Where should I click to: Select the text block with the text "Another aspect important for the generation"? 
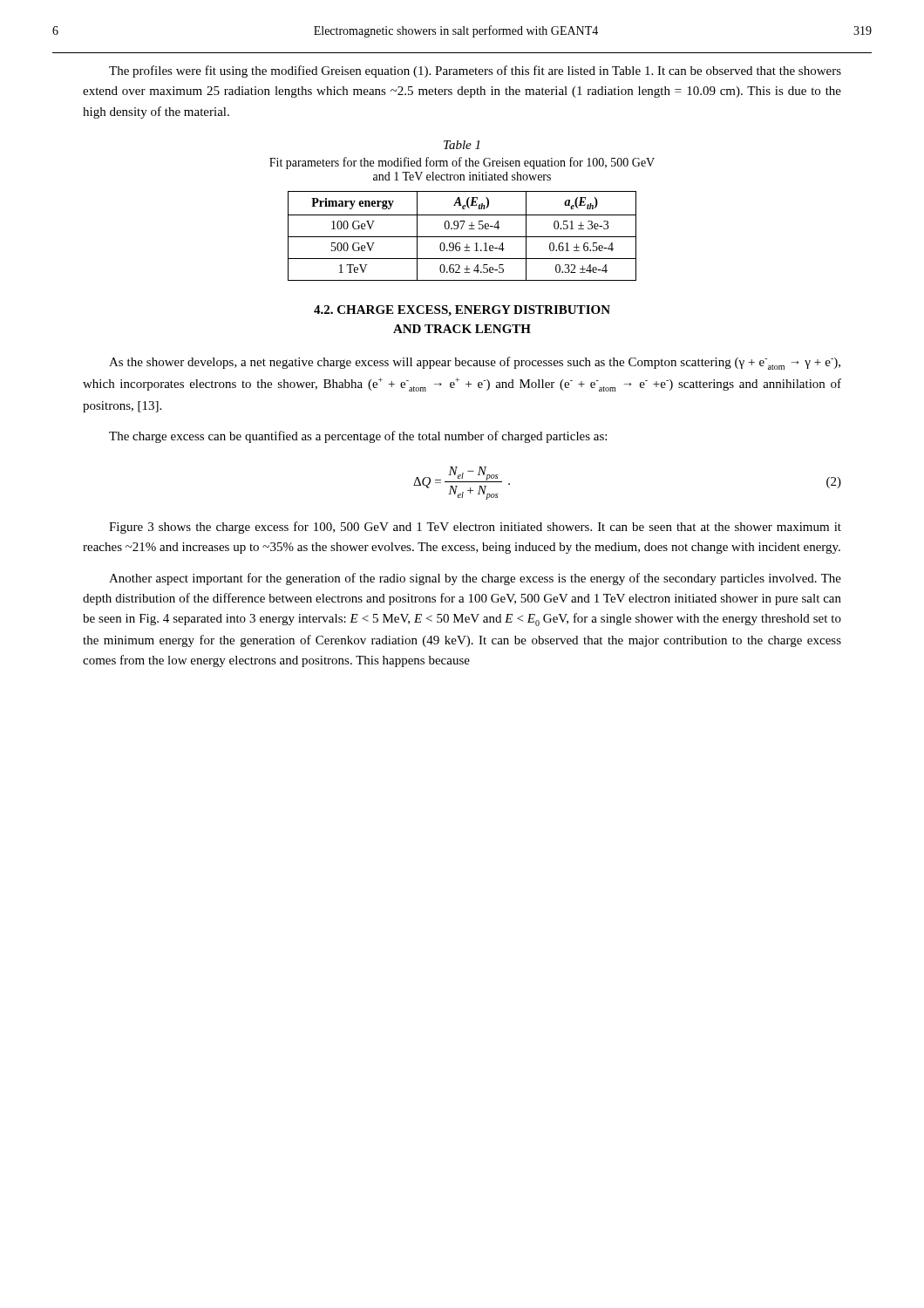coord(462,619)
